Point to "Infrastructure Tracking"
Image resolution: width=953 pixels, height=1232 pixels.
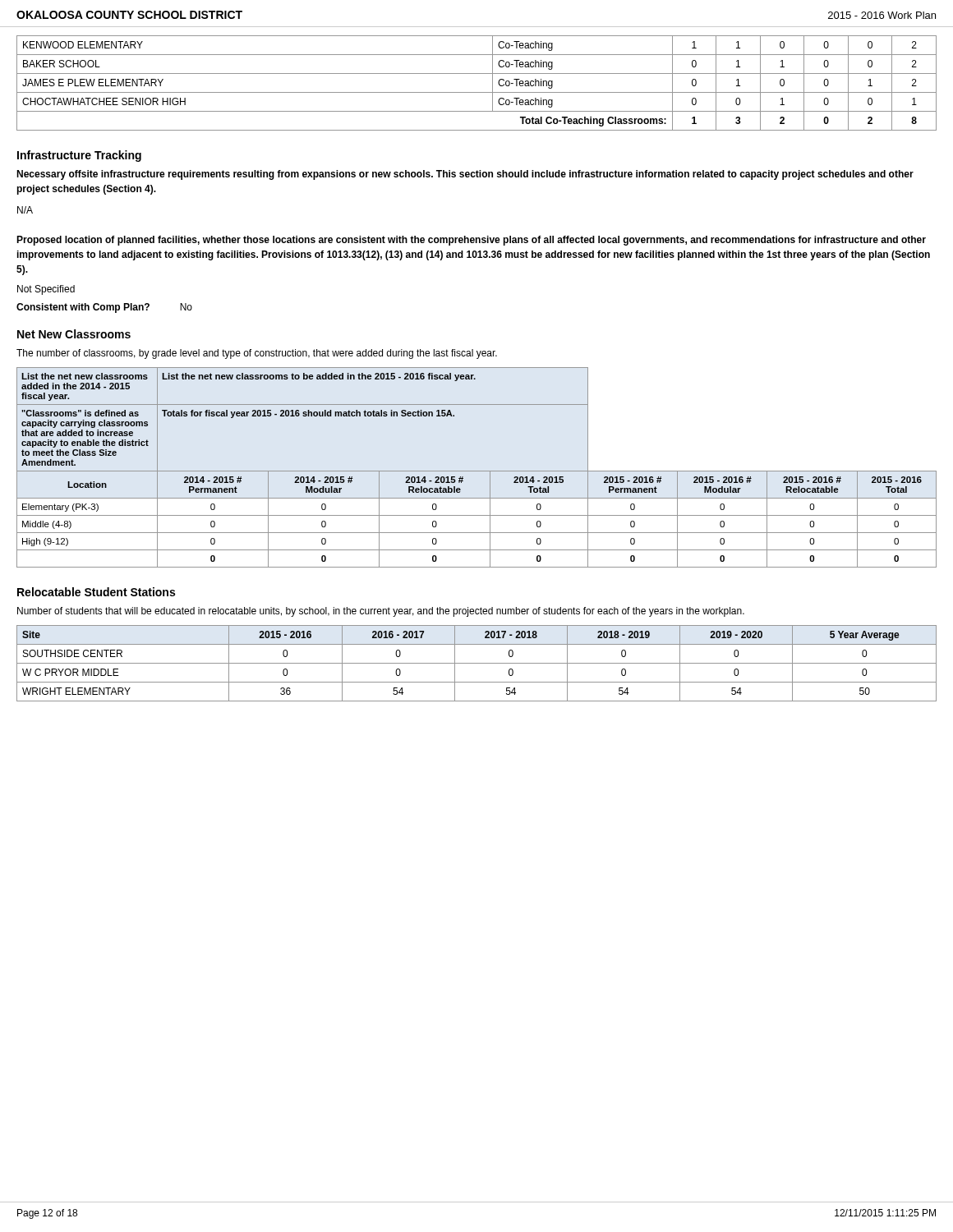[x=79, y=155]
